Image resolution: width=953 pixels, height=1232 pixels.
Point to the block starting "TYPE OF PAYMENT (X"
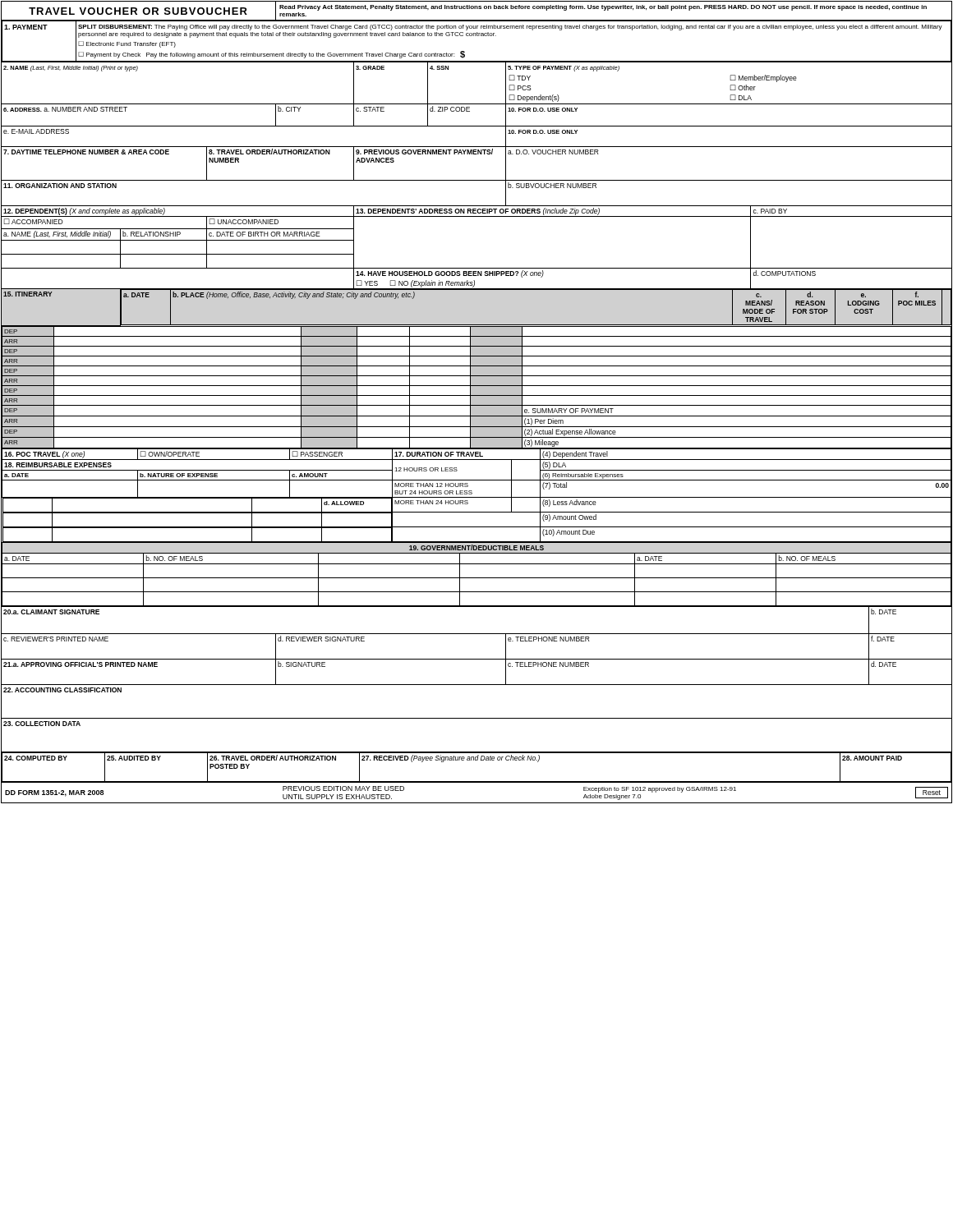564,67
